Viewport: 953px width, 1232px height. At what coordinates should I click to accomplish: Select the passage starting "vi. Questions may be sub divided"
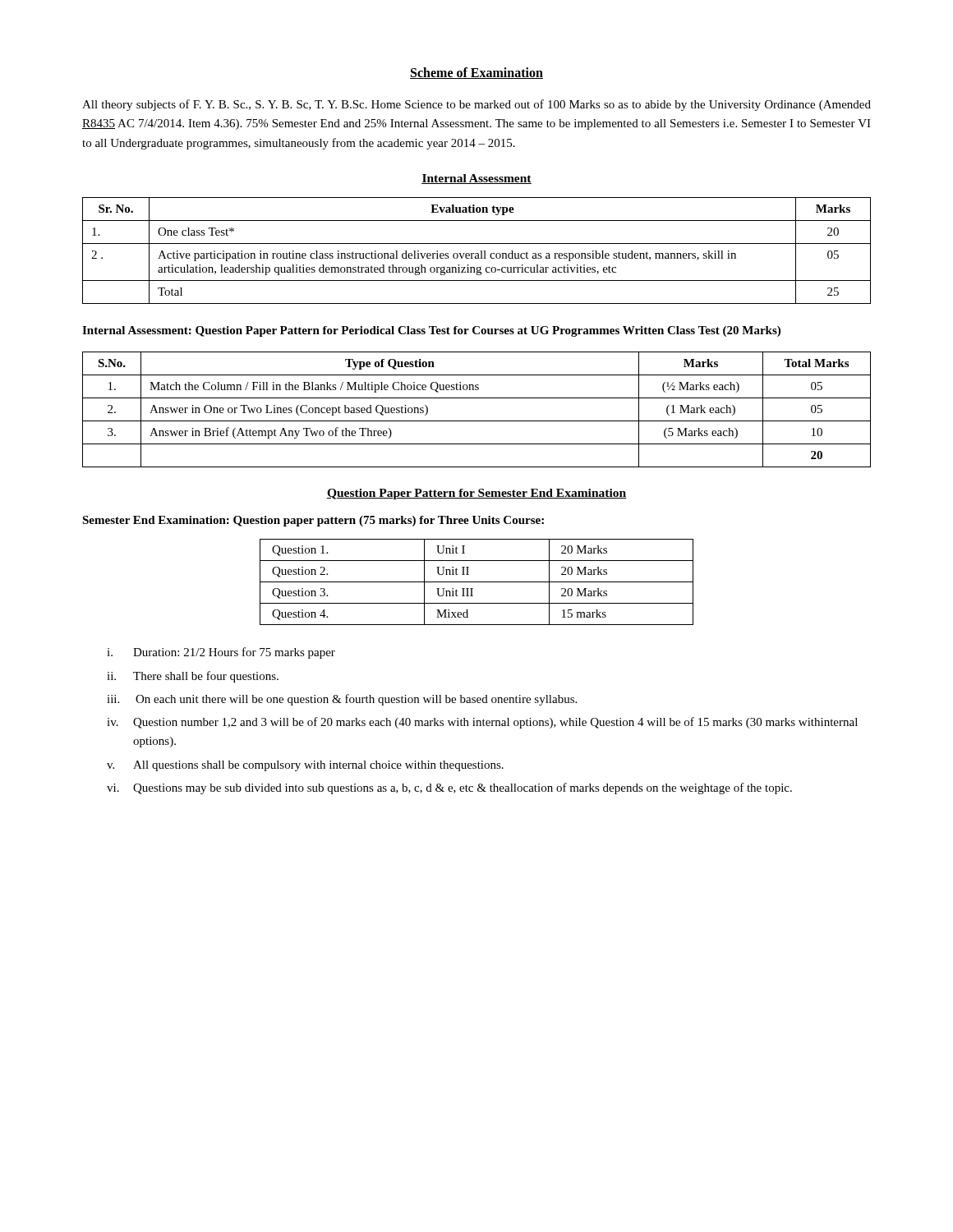click(x=450, y=788)
